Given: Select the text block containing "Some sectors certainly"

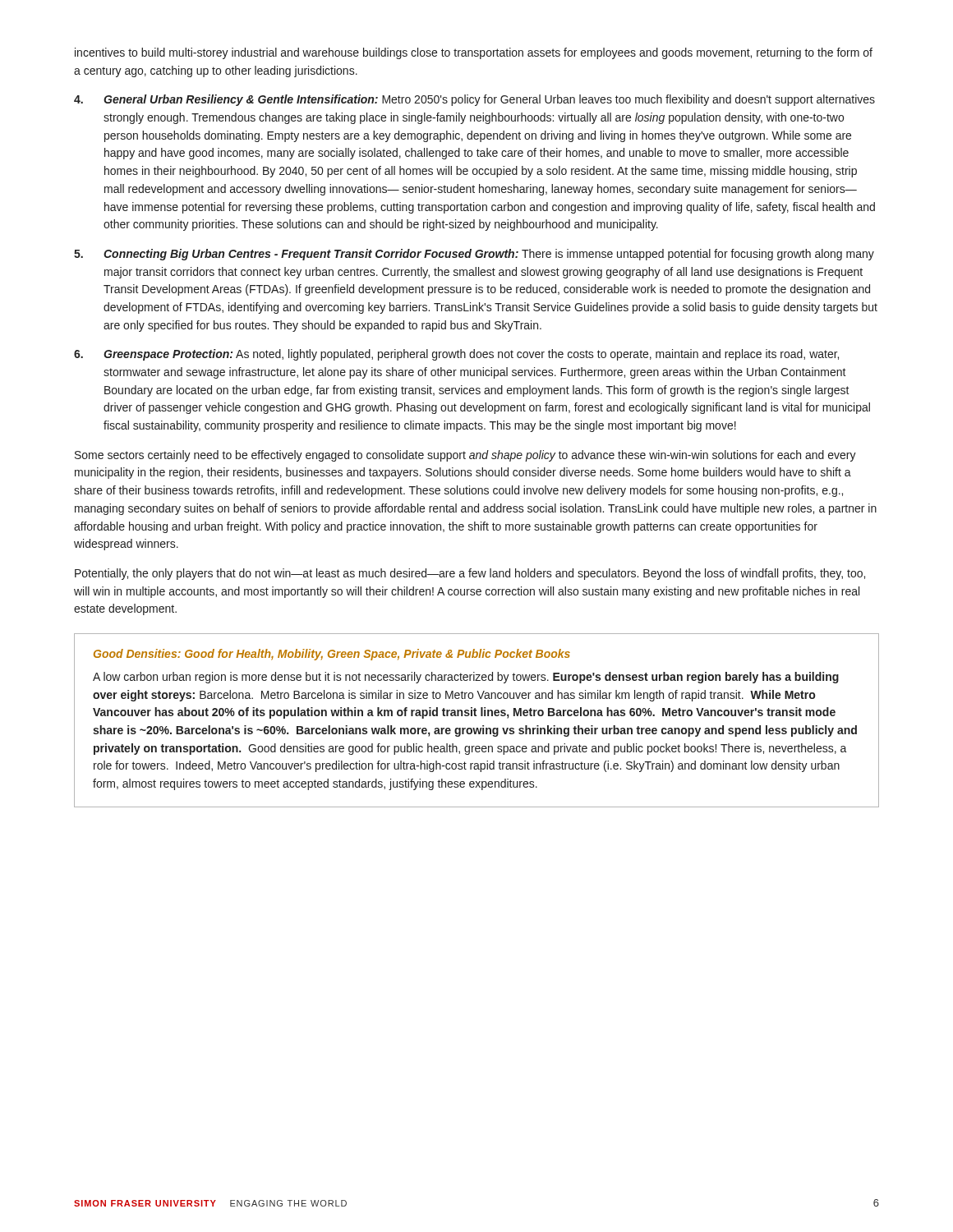Looking at the screenshot, I should coord(475,499).
